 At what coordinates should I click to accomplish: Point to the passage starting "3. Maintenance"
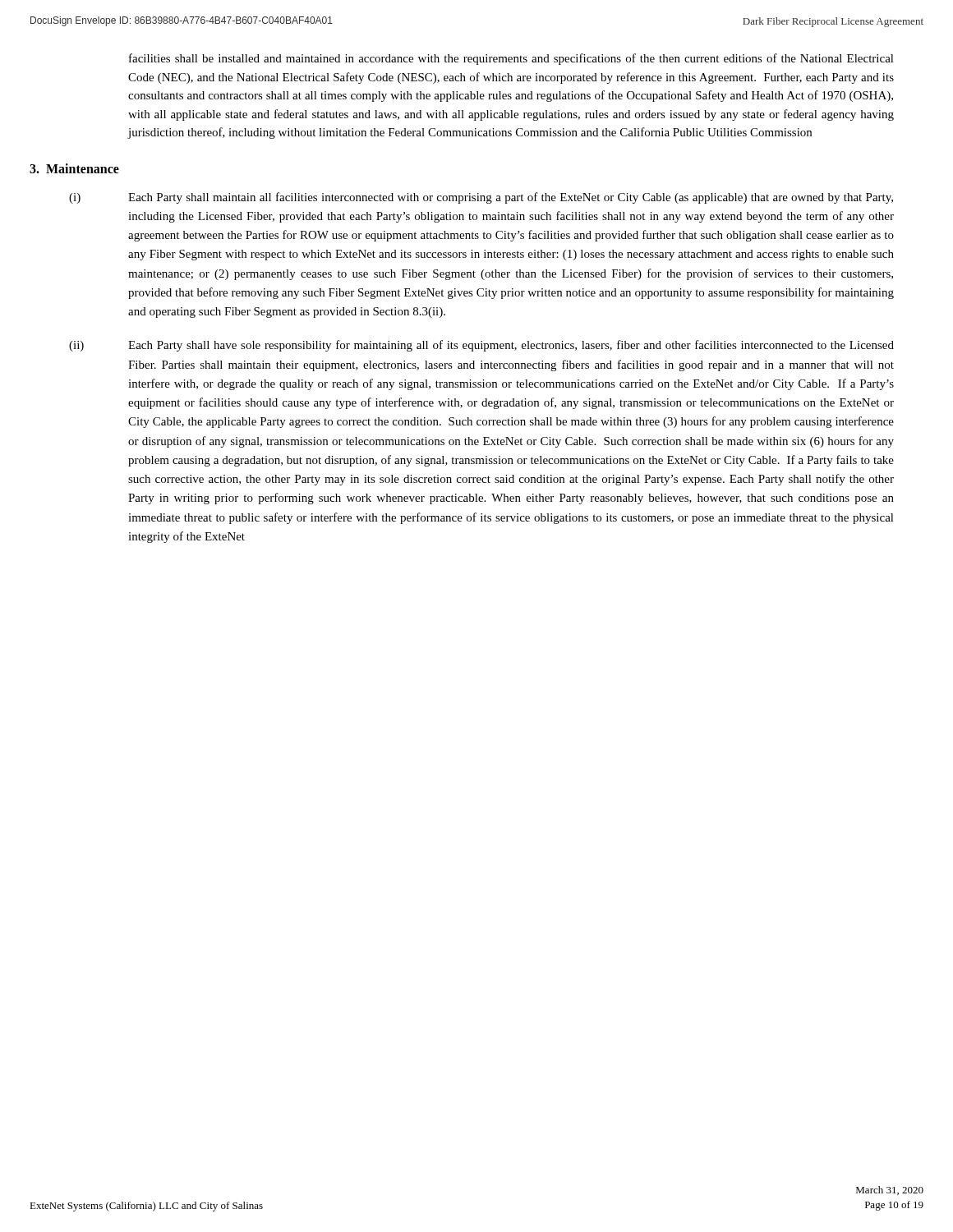click(x=74, y=168)
